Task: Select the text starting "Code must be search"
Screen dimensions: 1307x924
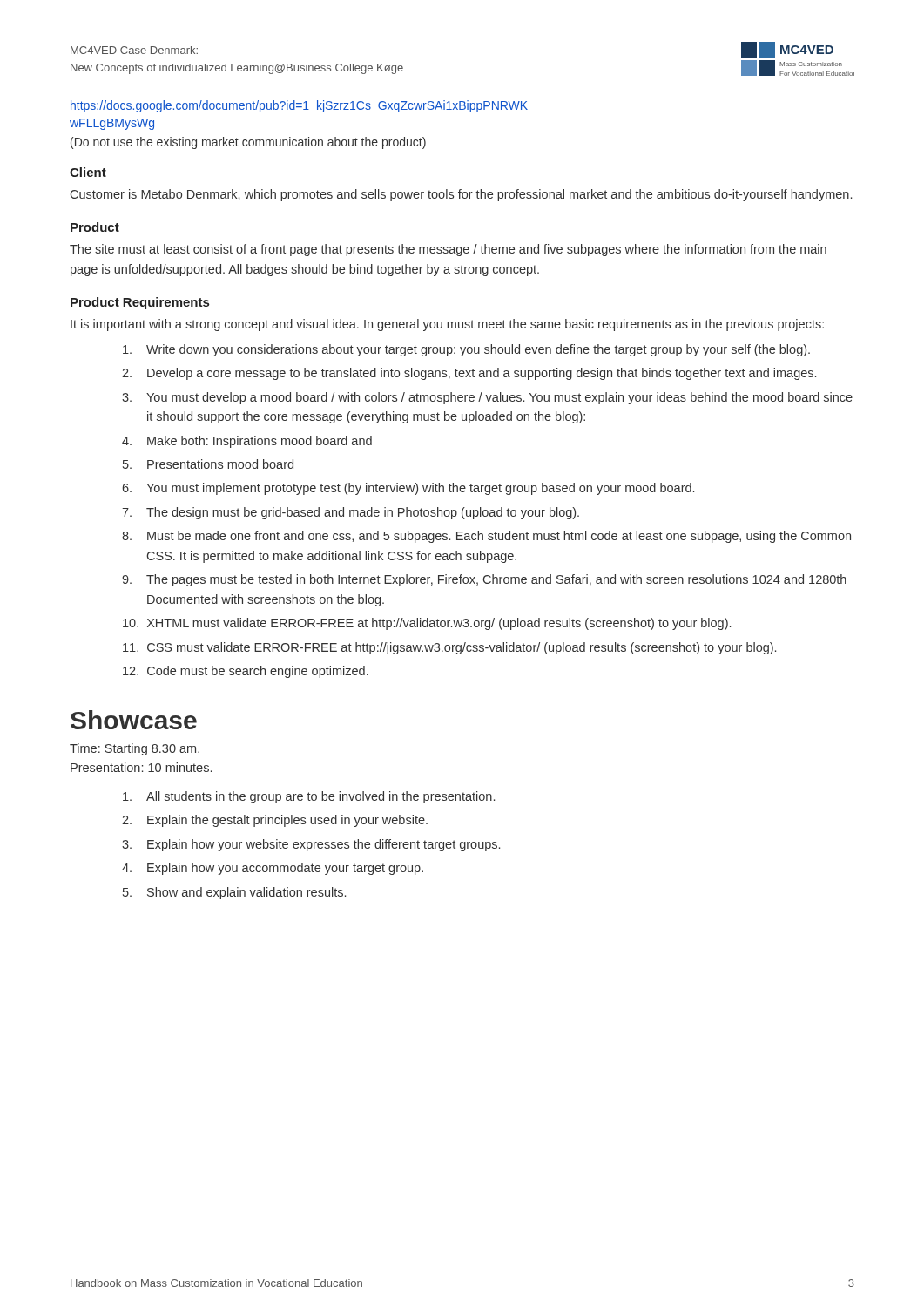Action: coord(258,671)
